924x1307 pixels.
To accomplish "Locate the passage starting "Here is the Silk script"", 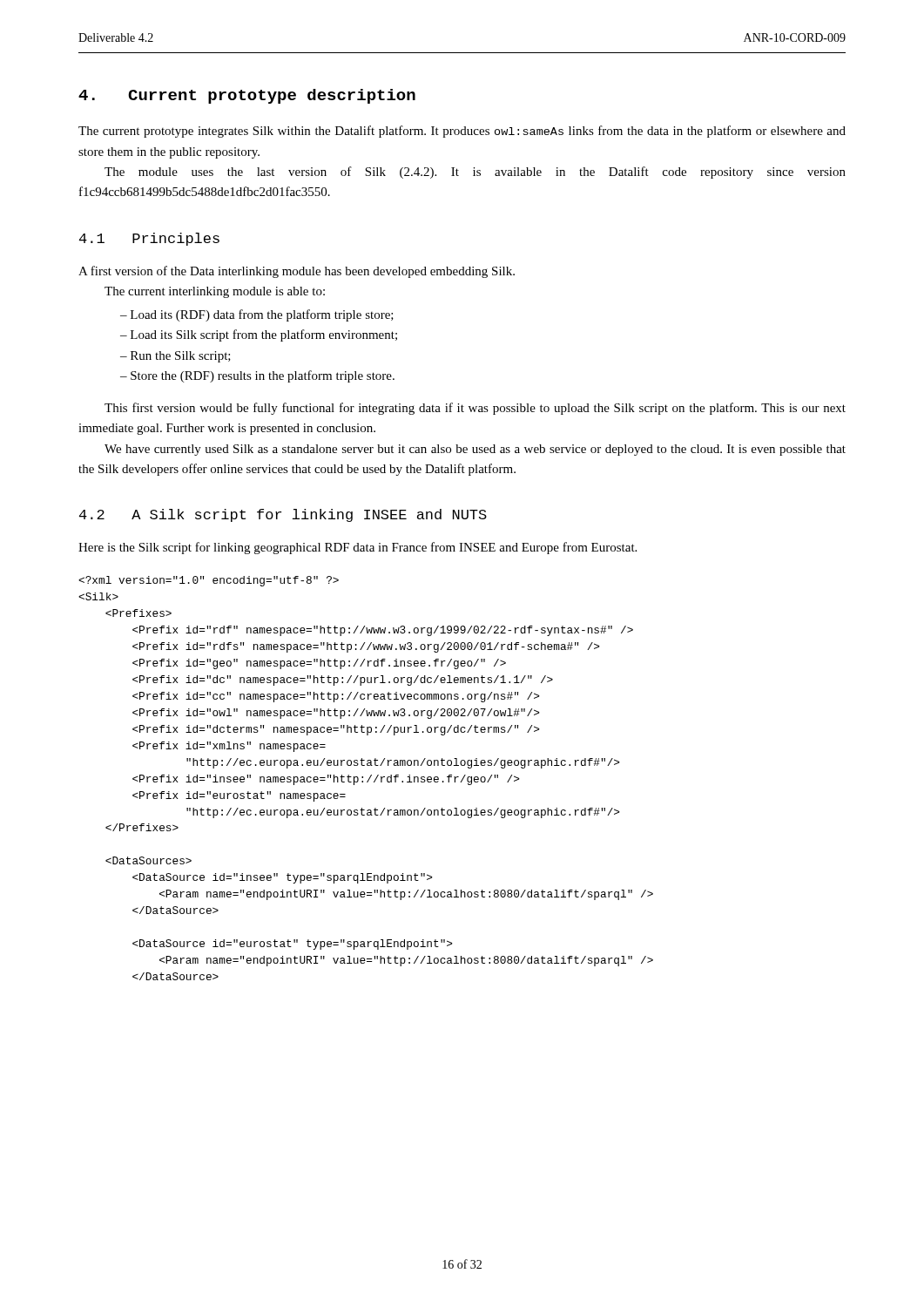I will pyautogui.click(x=358, y=547).
